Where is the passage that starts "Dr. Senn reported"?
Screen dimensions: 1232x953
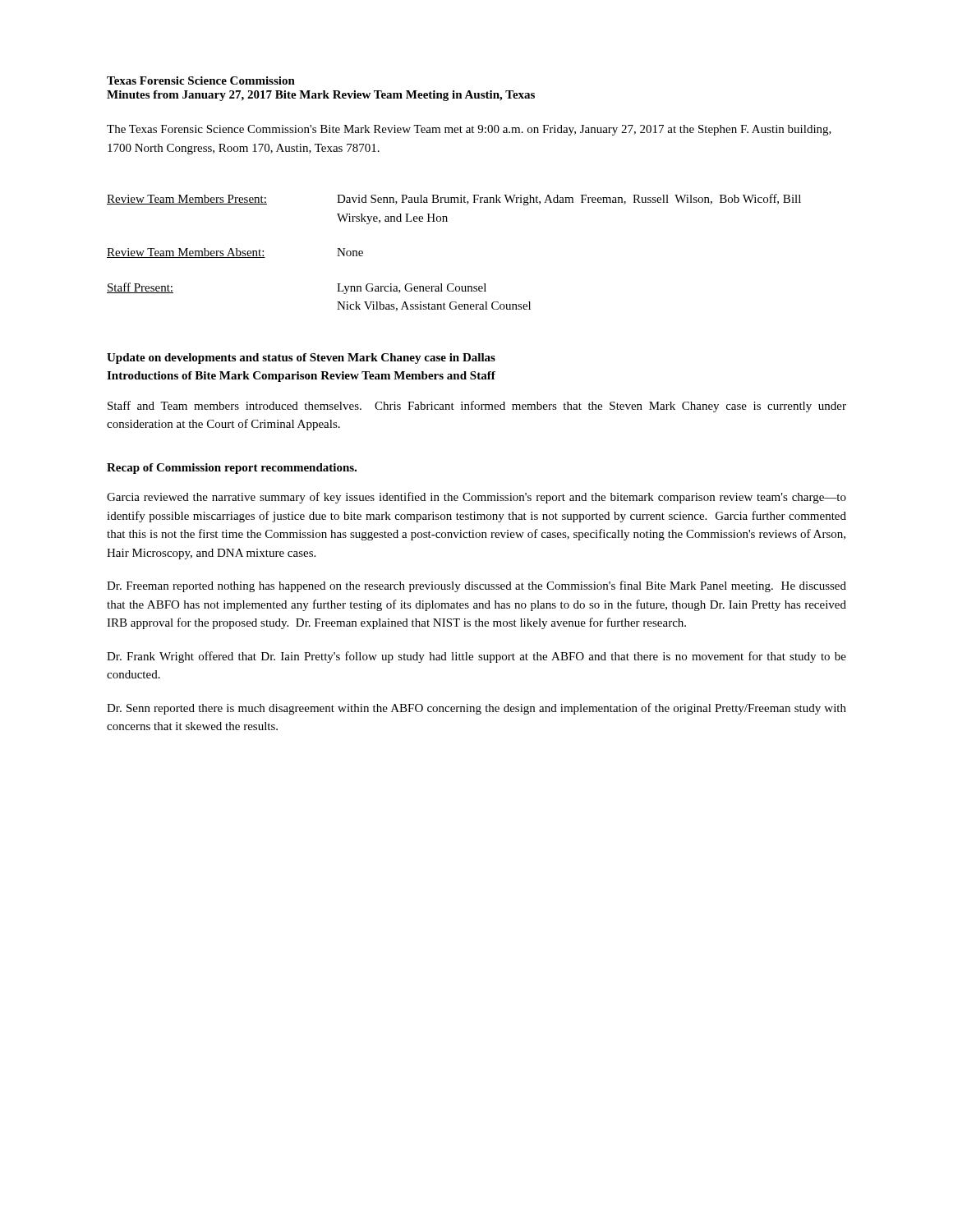click(476, 717)
